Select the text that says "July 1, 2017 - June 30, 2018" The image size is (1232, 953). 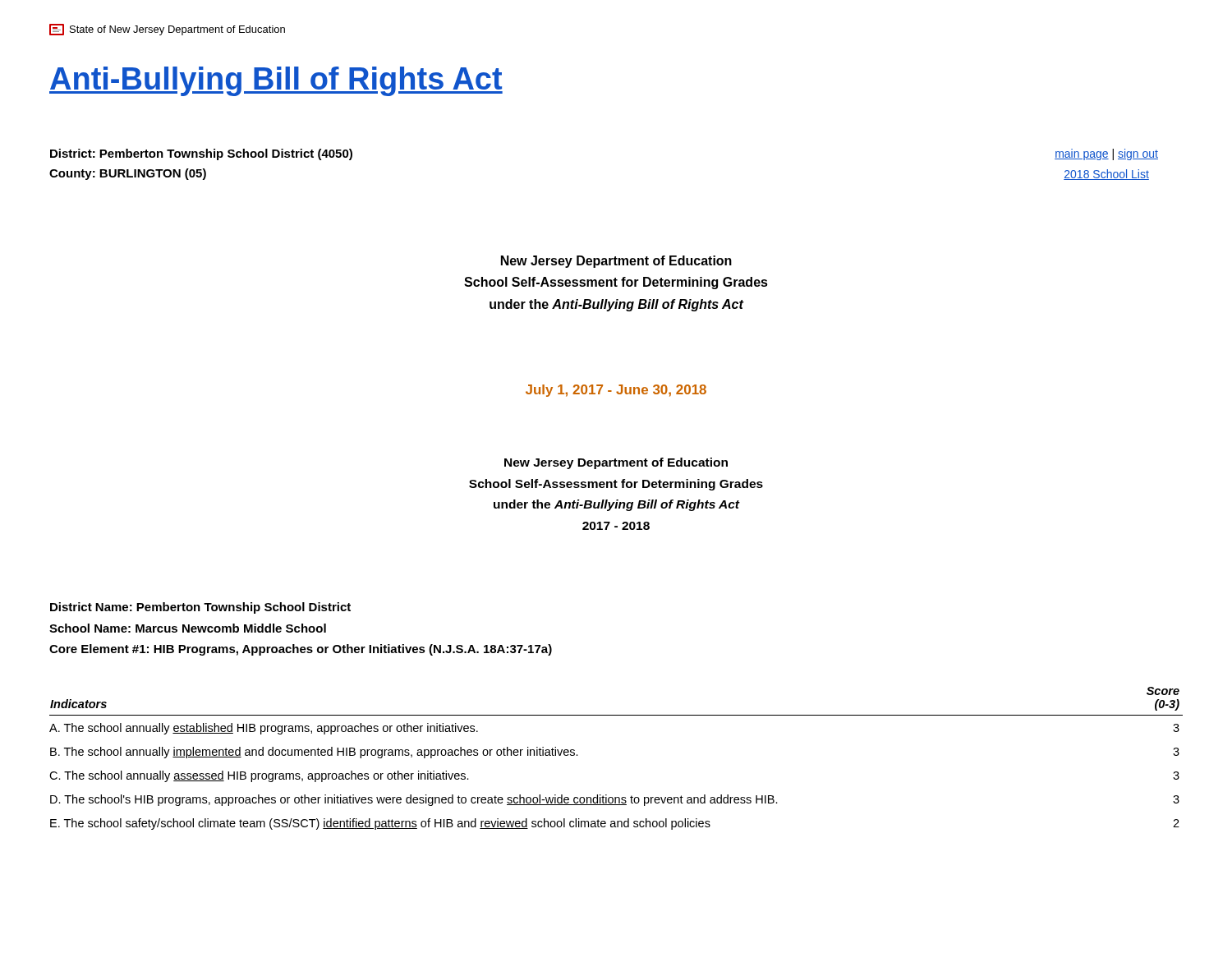(x=616, y=390)
